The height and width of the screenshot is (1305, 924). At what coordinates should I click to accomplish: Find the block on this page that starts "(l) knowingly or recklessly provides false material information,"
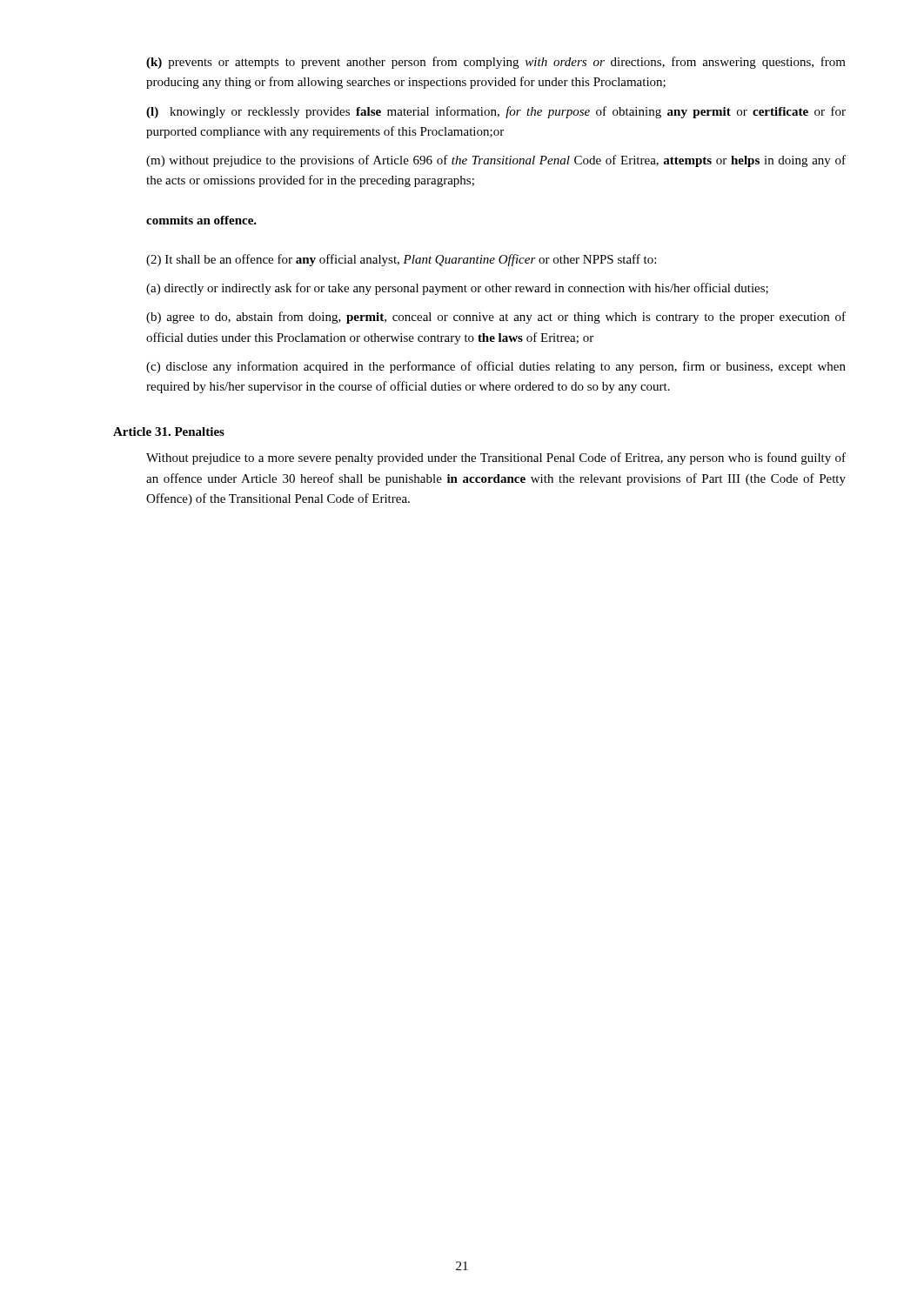point(496,122)
